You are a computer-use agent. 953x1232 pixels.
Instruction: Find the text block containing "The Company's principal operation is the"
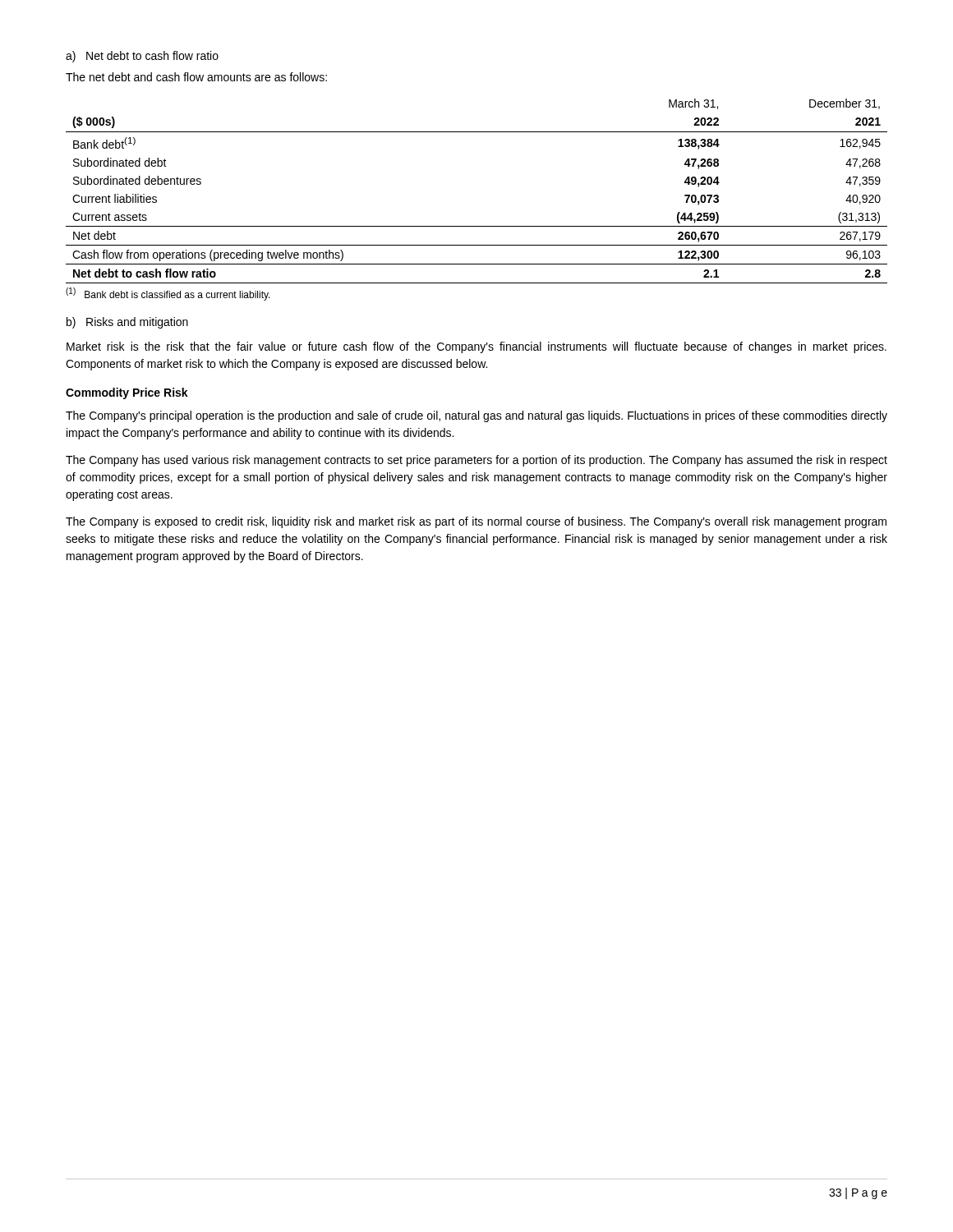click(476, 424)
